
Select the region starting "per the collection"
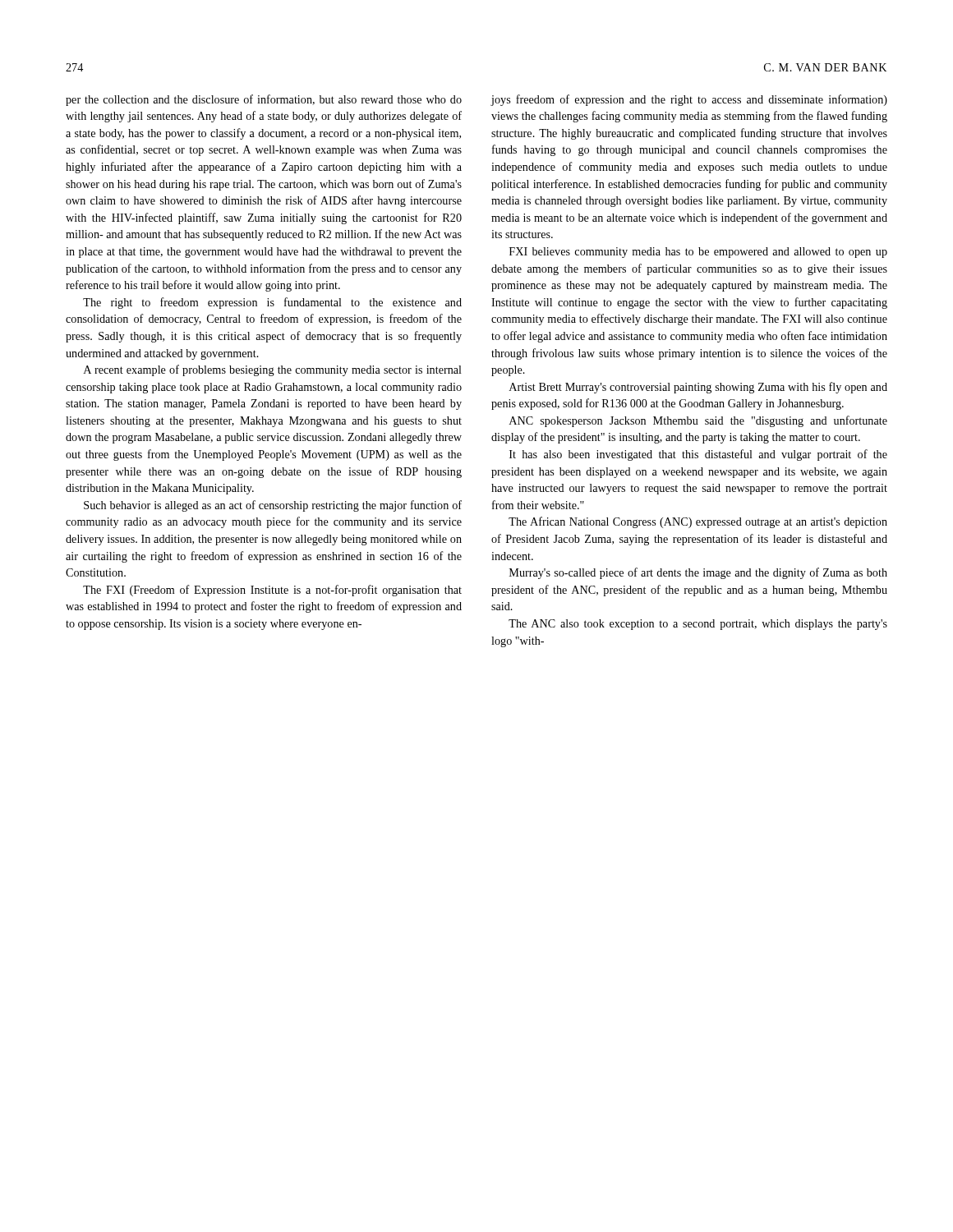264,192
